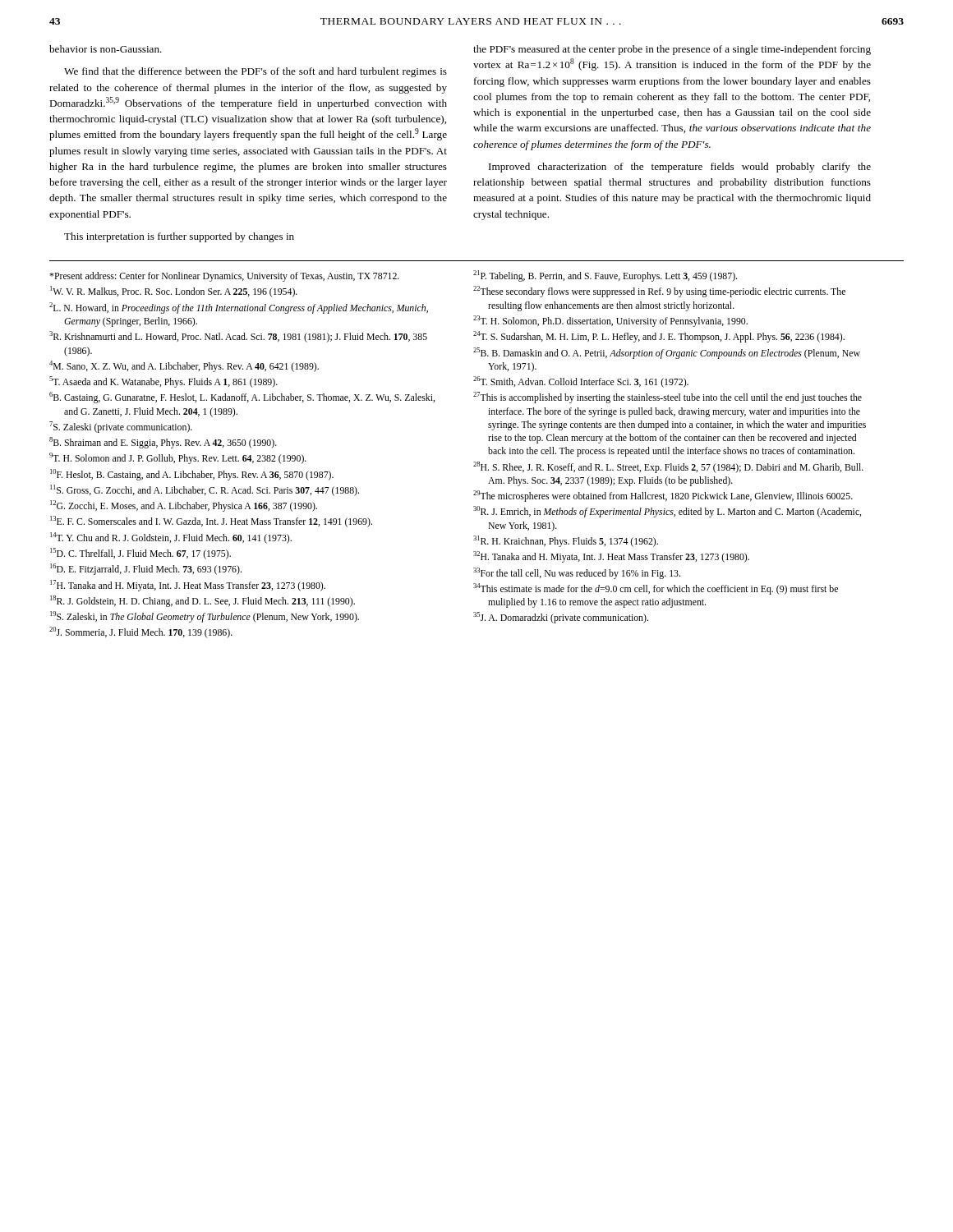953x1232 pixels.
Task: Point to the block starting "22These secondary flows were suppressed in Ref."
Action: click(660, 298)
